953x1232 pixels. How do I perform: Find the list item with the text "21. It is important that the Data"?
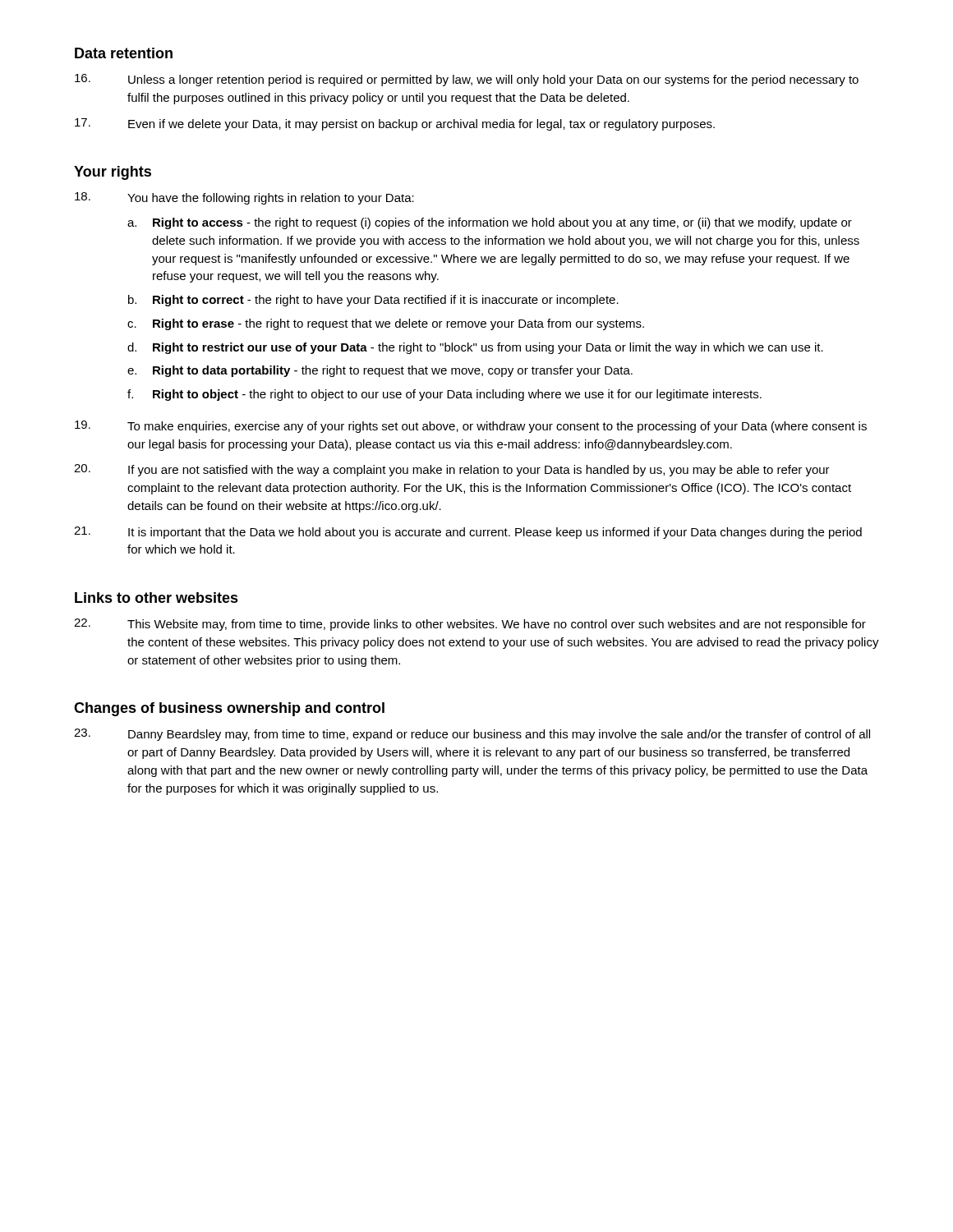476,541
